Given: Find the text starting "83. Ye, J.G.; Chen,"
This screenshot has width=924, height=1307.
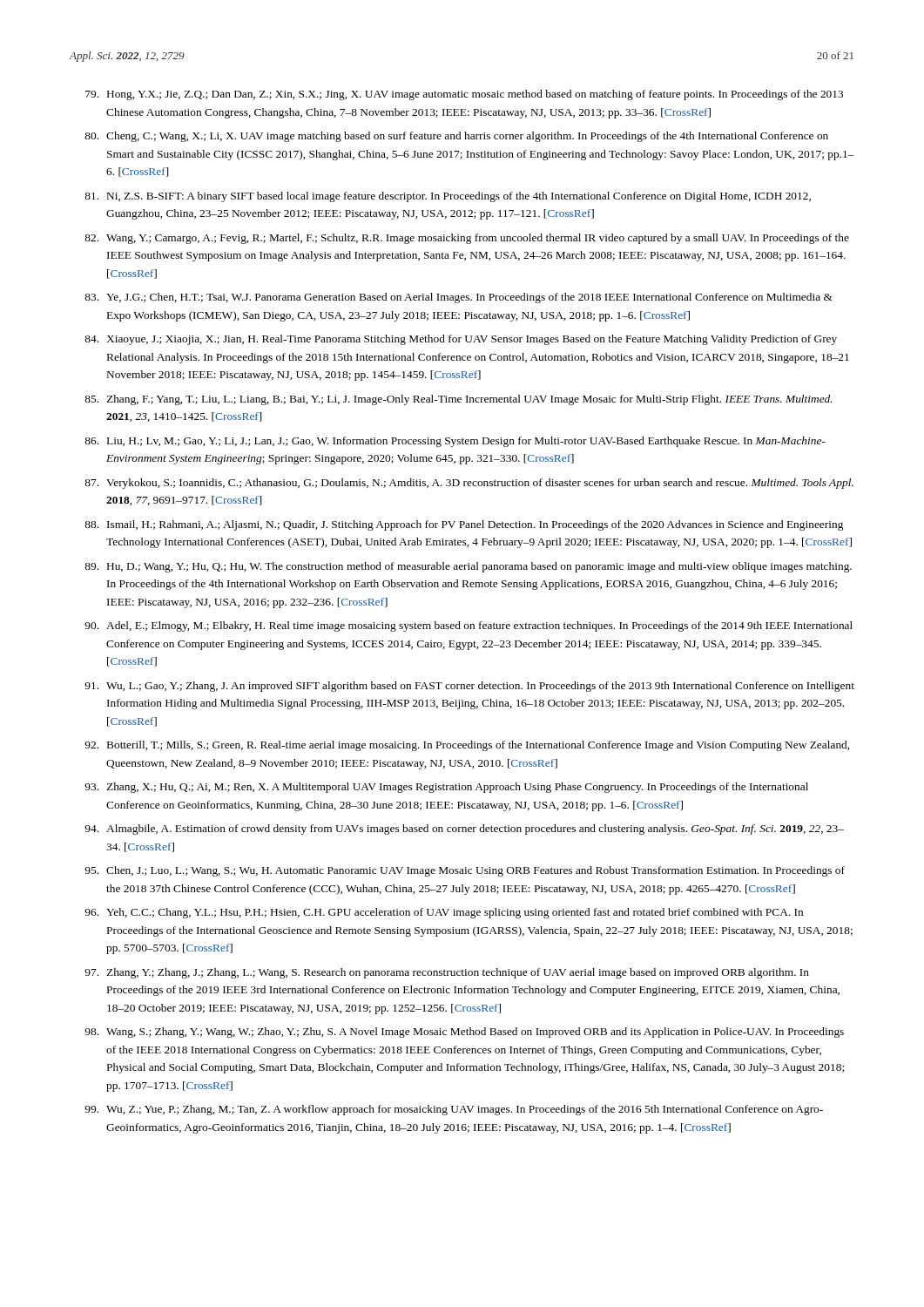Looking at the screenshot, I should pyautogui.click(x=462, y=306).
